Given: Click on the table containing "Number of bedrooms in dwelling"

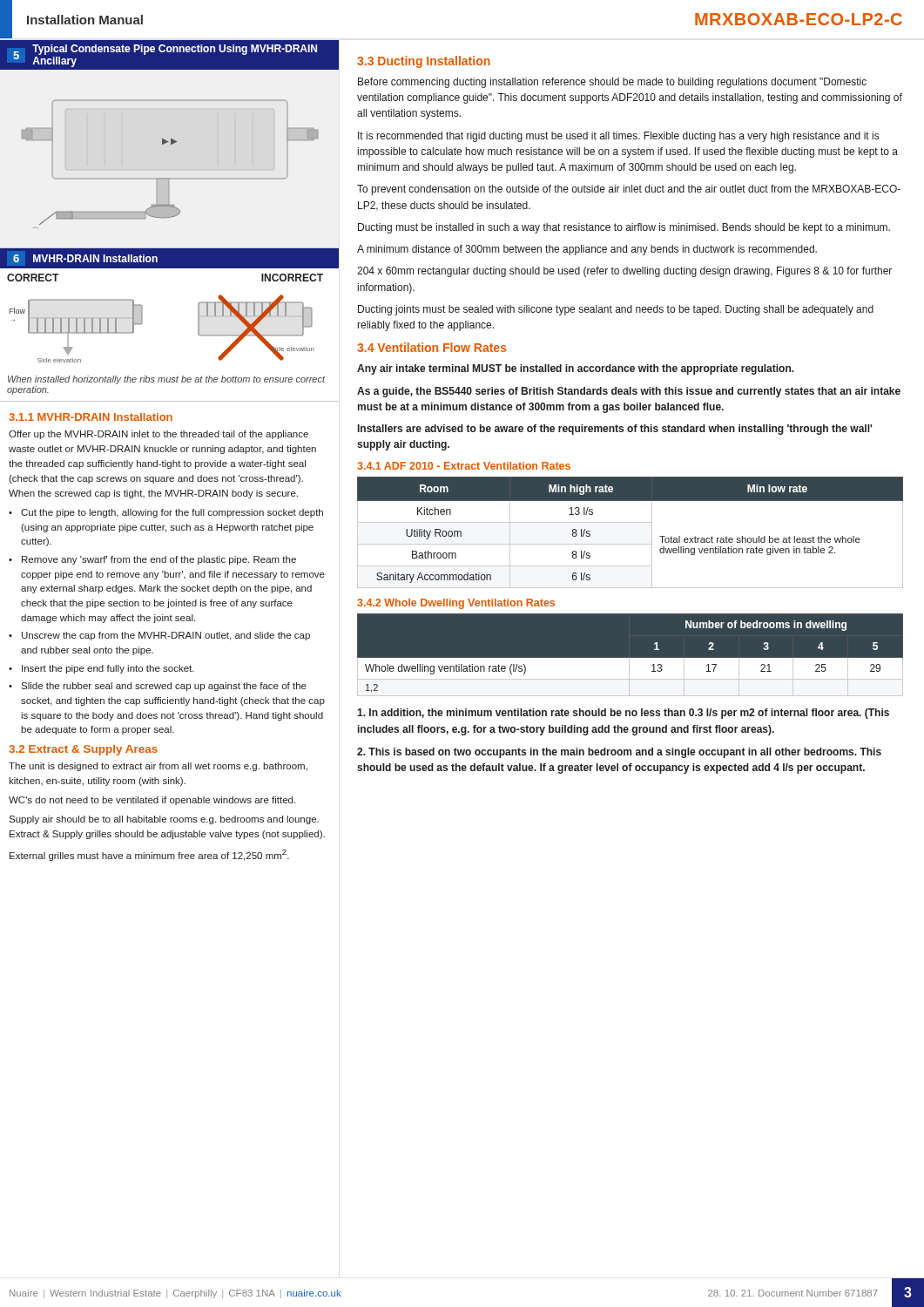Looking at the screenshot, I should click(630, 655).
